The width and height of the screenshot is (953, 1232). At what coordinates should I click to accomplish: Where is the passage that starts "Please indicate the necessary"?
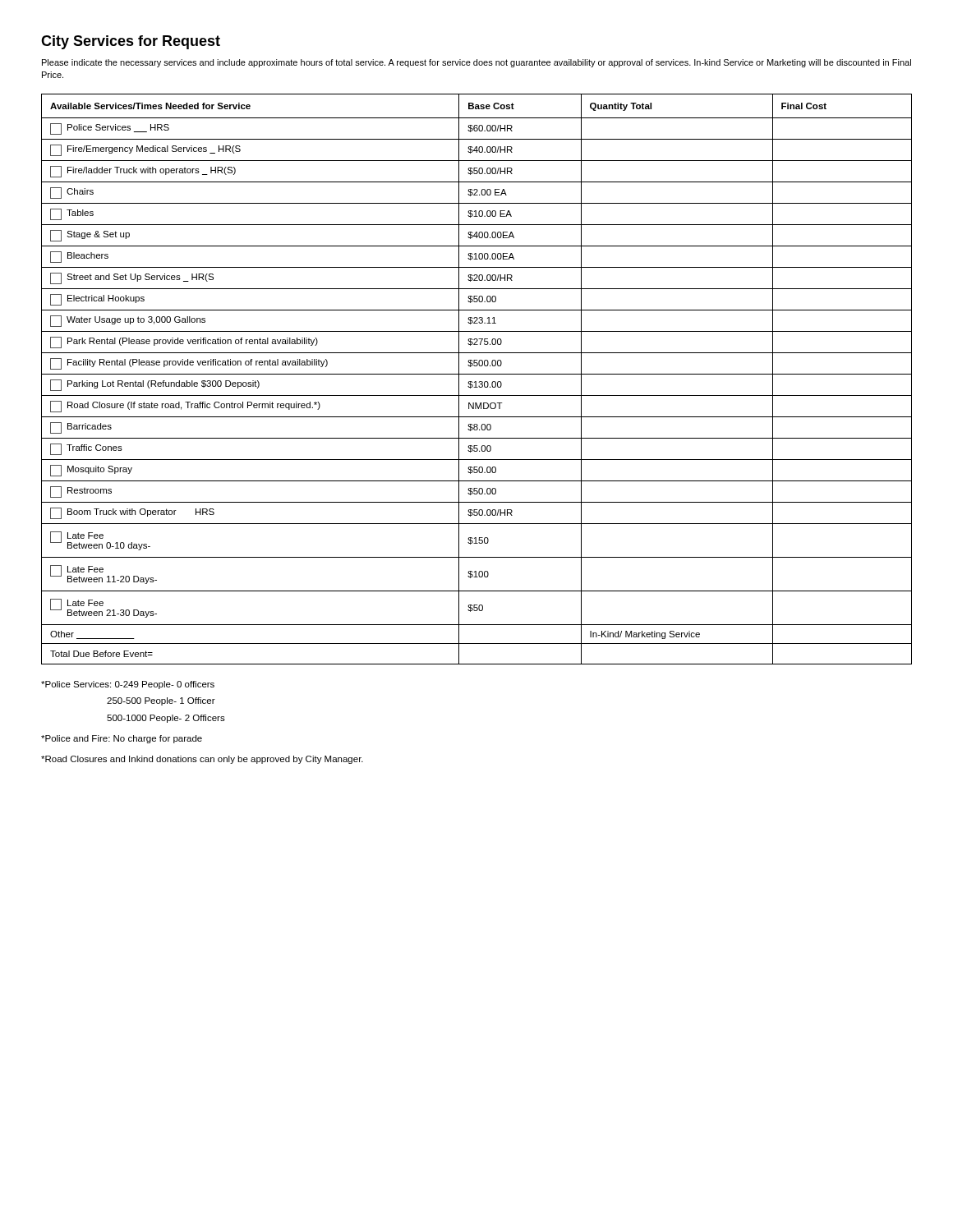tap(476, 69)
